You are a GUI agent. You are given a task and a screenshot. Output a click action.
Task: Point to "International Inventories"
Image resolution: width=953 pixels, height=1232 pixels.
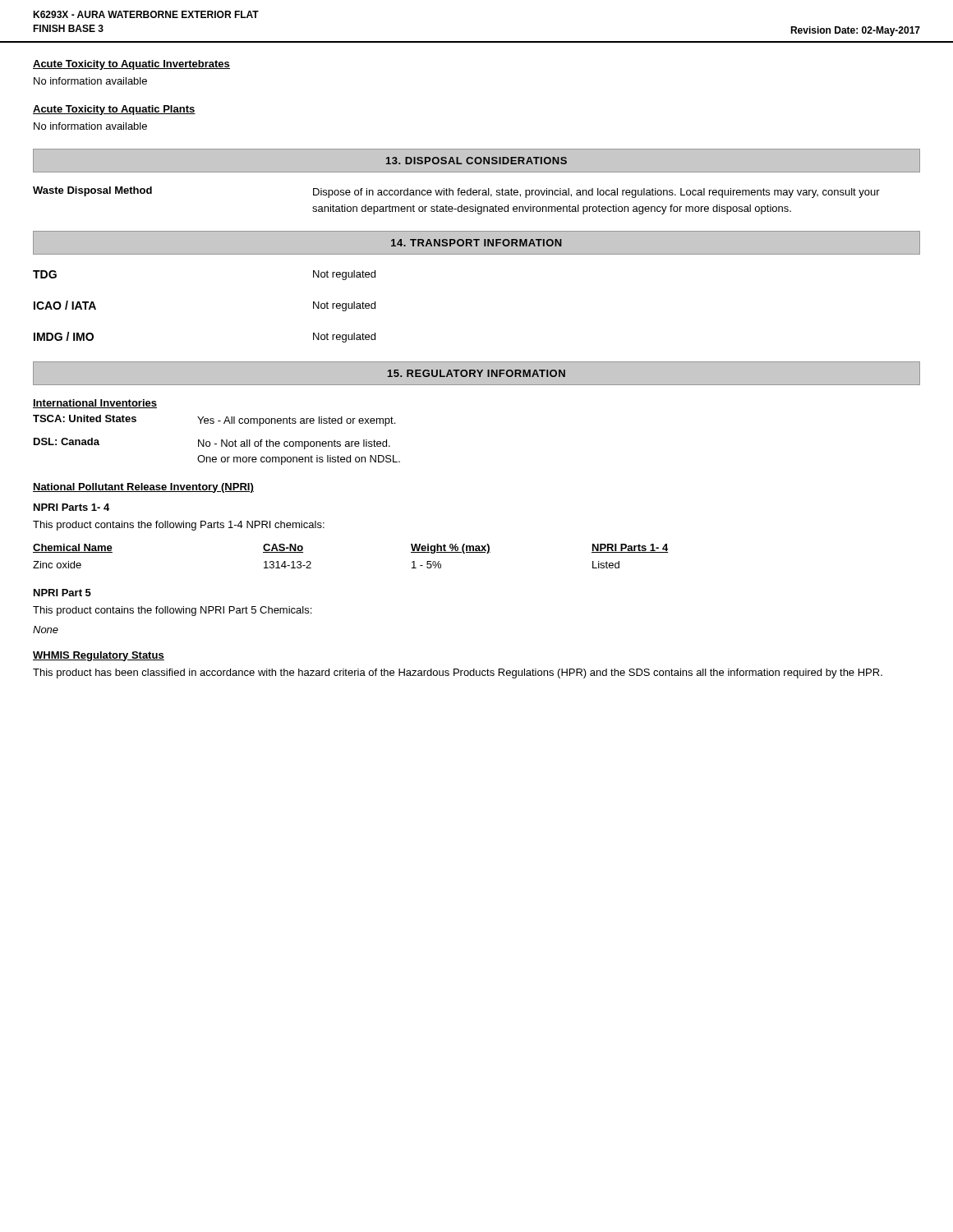[x=95, y=403]
